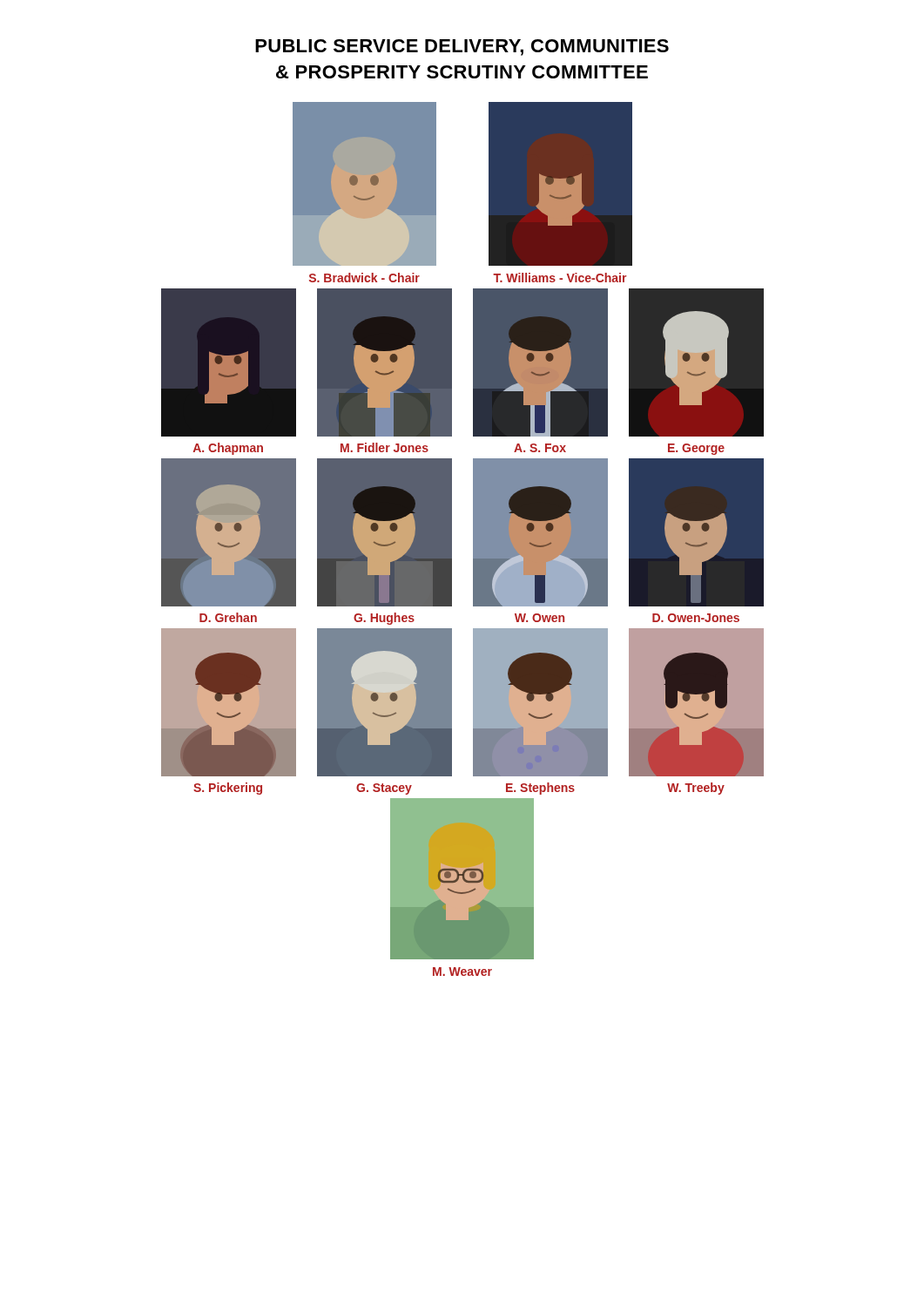The height and width of the screenshot is (1307, 924).
Task: Find the caption that says "E. Stephens"
Action: [x=540, y=787]
